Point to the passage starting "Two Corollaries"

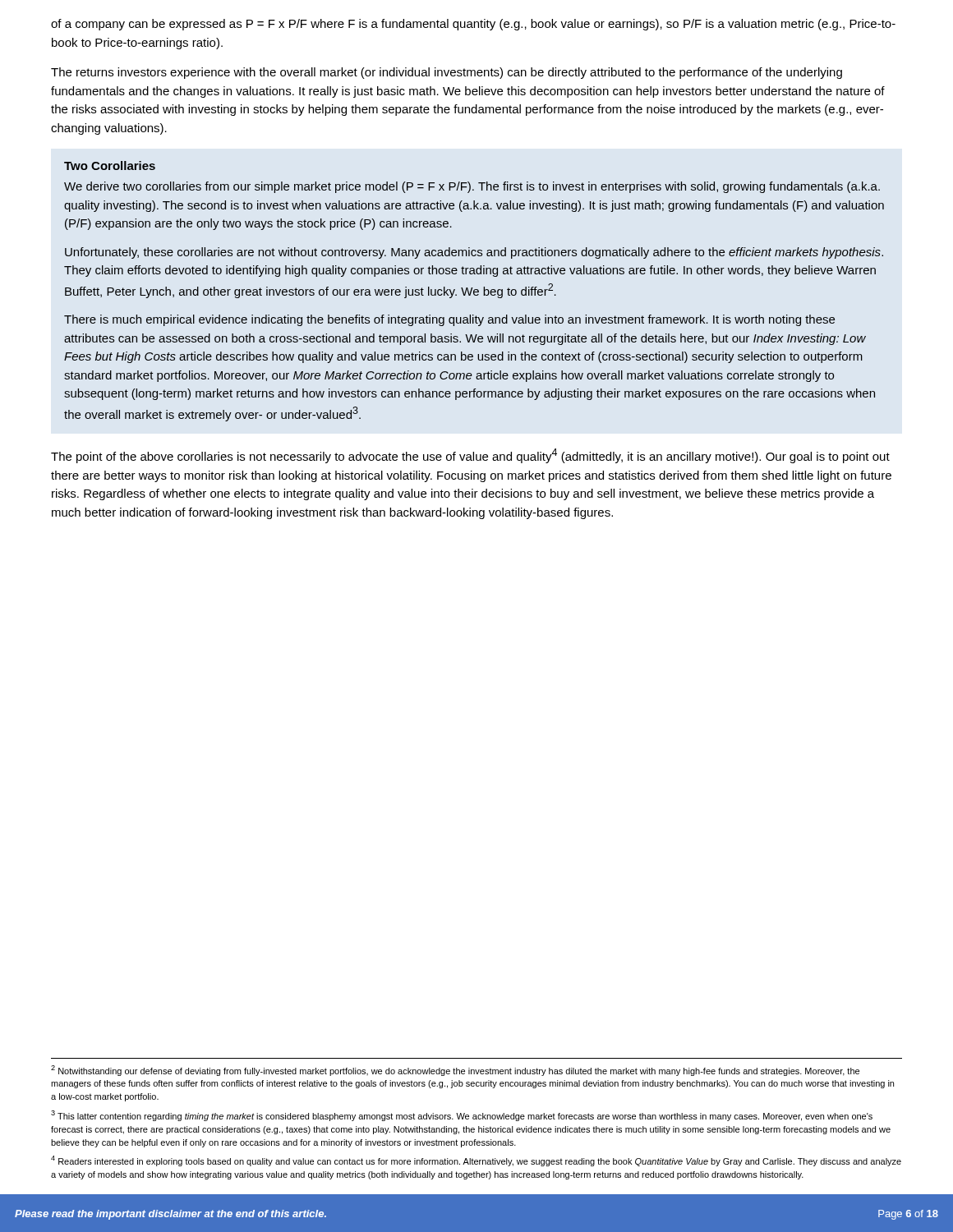pyautogui.click(x=110, y=166)
